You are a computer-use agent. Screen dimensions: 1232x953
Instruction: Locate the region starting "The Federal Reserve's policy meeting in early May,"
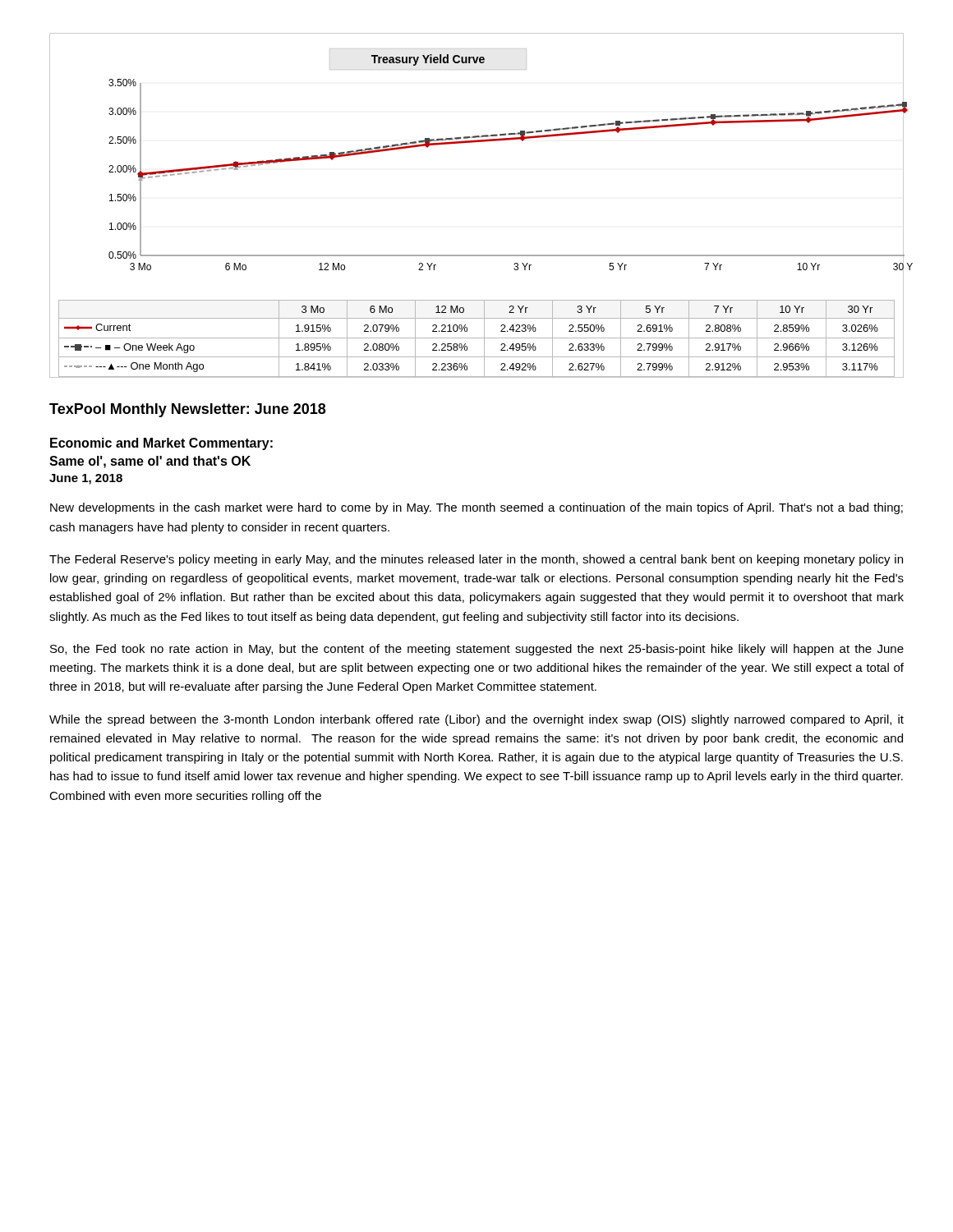click(476, 587)
